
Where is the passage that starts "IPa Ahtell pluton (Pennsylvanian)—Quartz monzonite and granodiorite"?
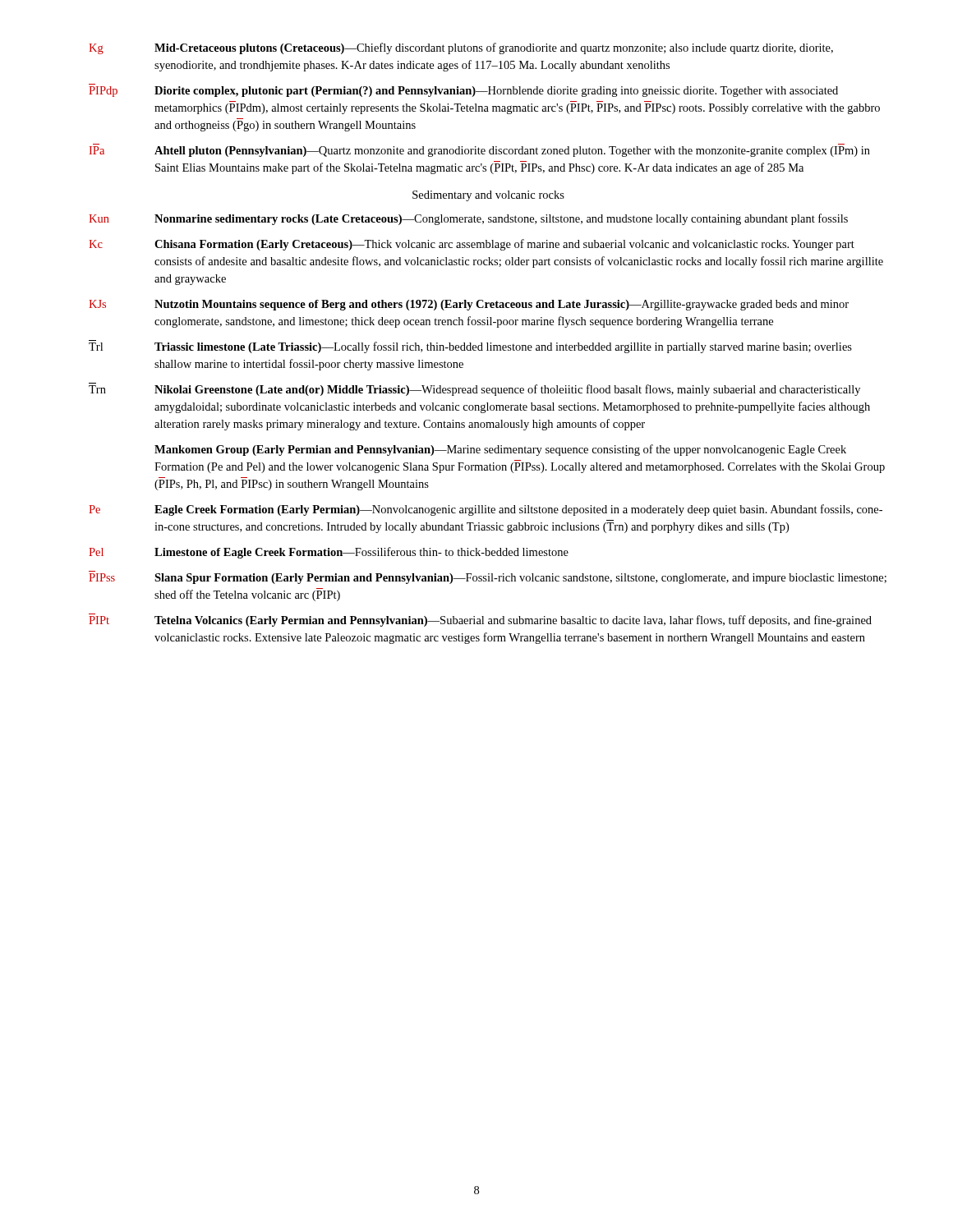point(488,159)
